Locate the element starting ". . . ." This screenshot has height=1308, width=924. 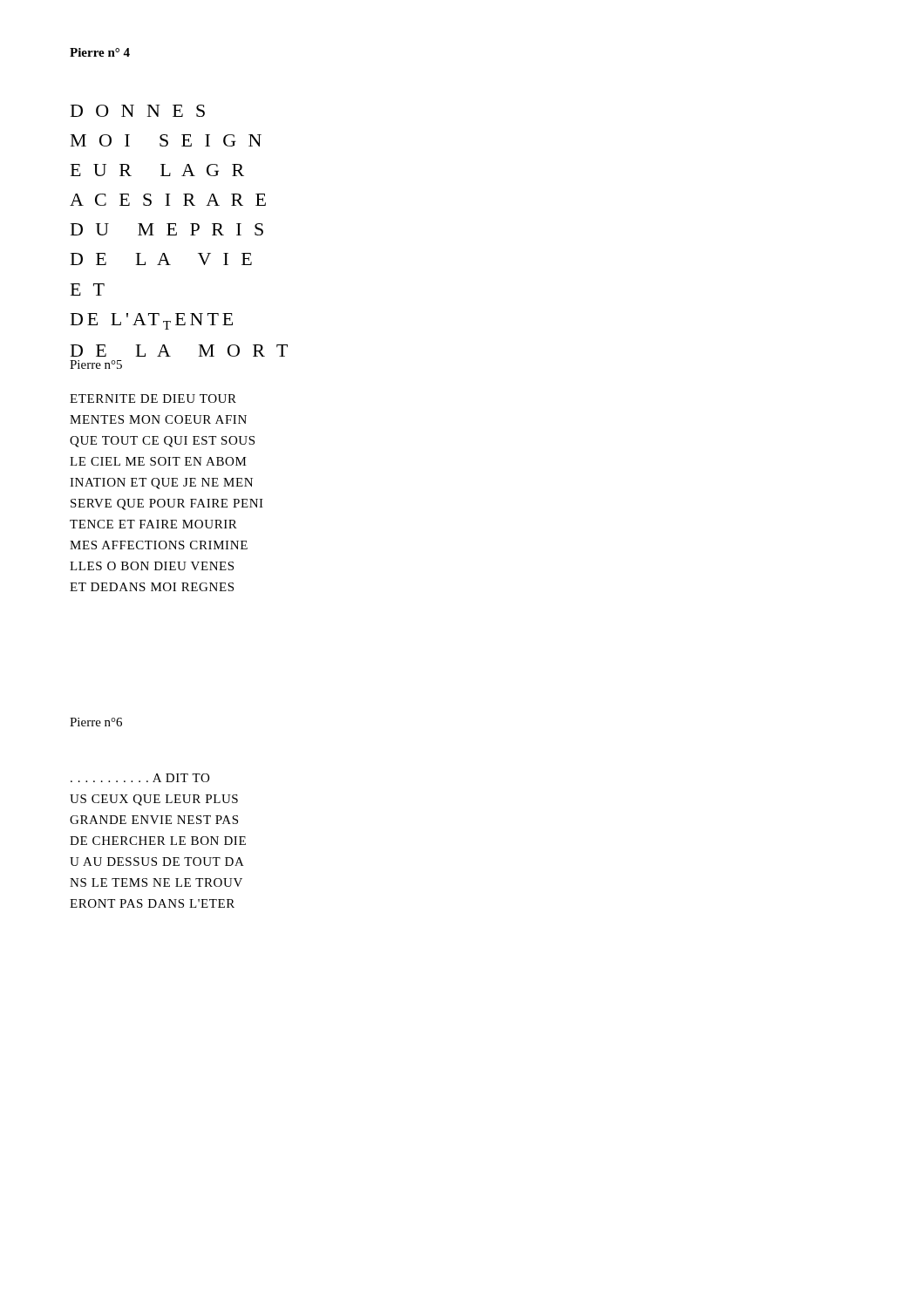coord(158,841)
